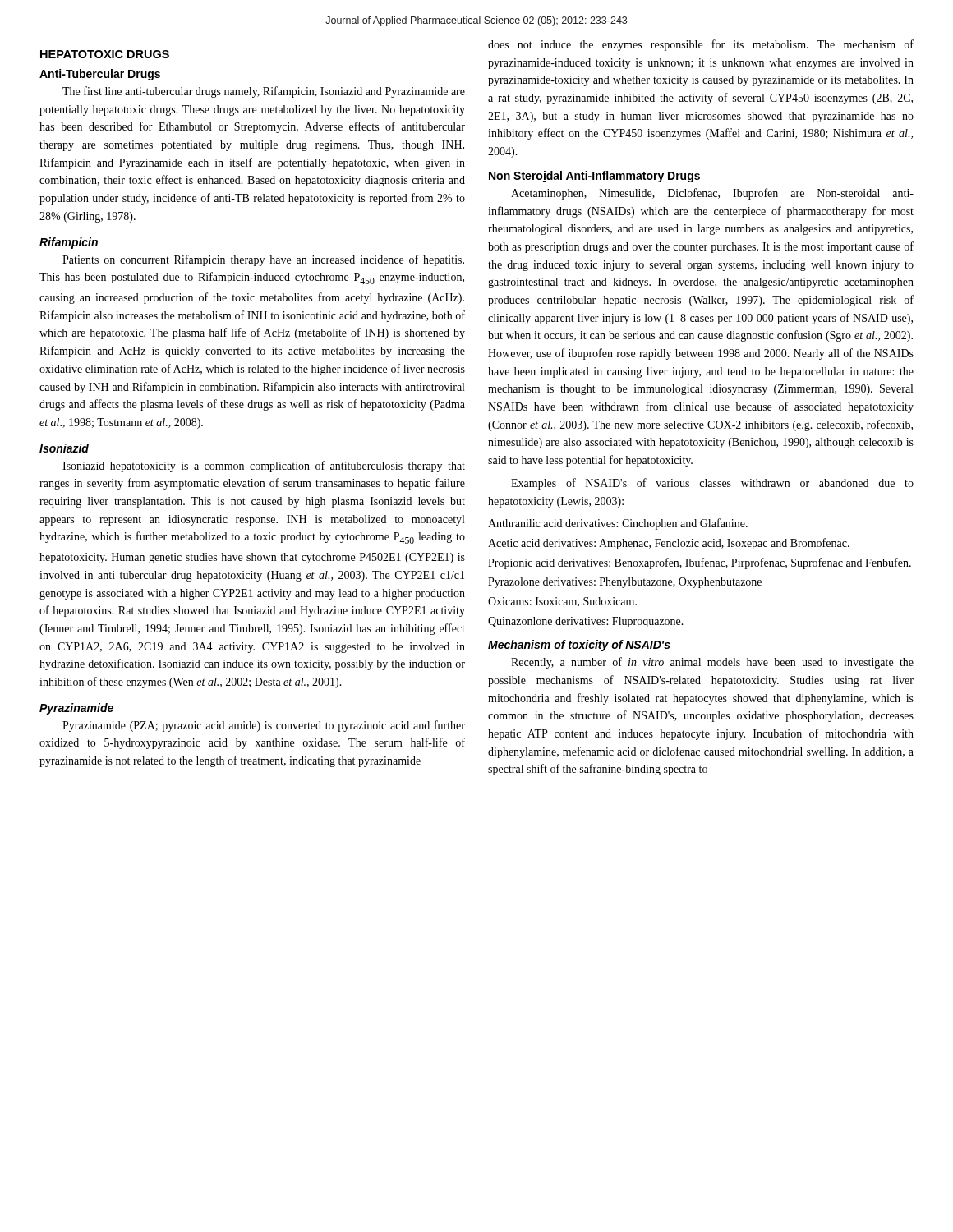Click on the text starting "does not induce the enzymes"

click(701, 98)
